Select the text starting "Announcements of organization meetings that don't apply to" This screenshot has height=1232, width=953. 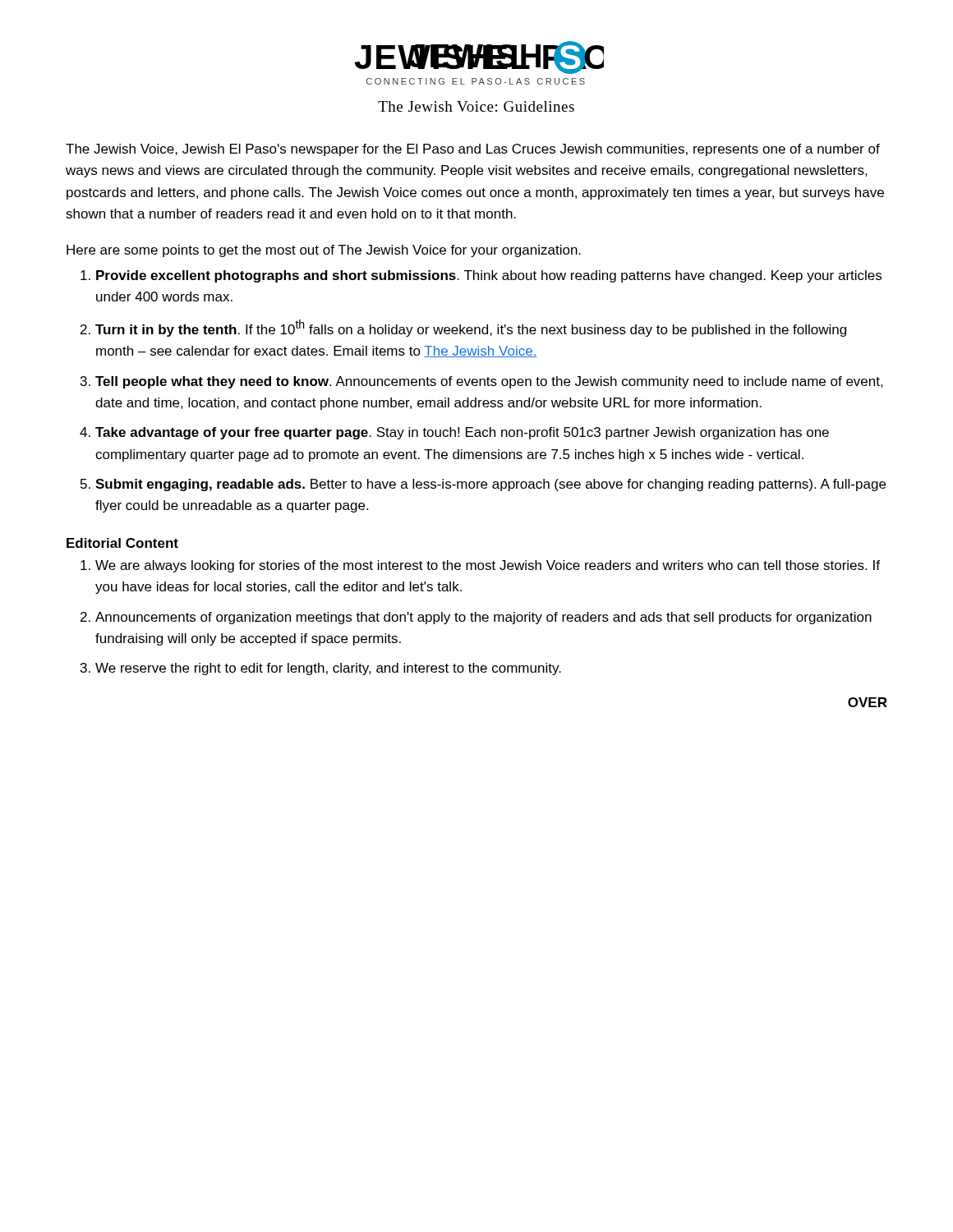pos(484,628)
